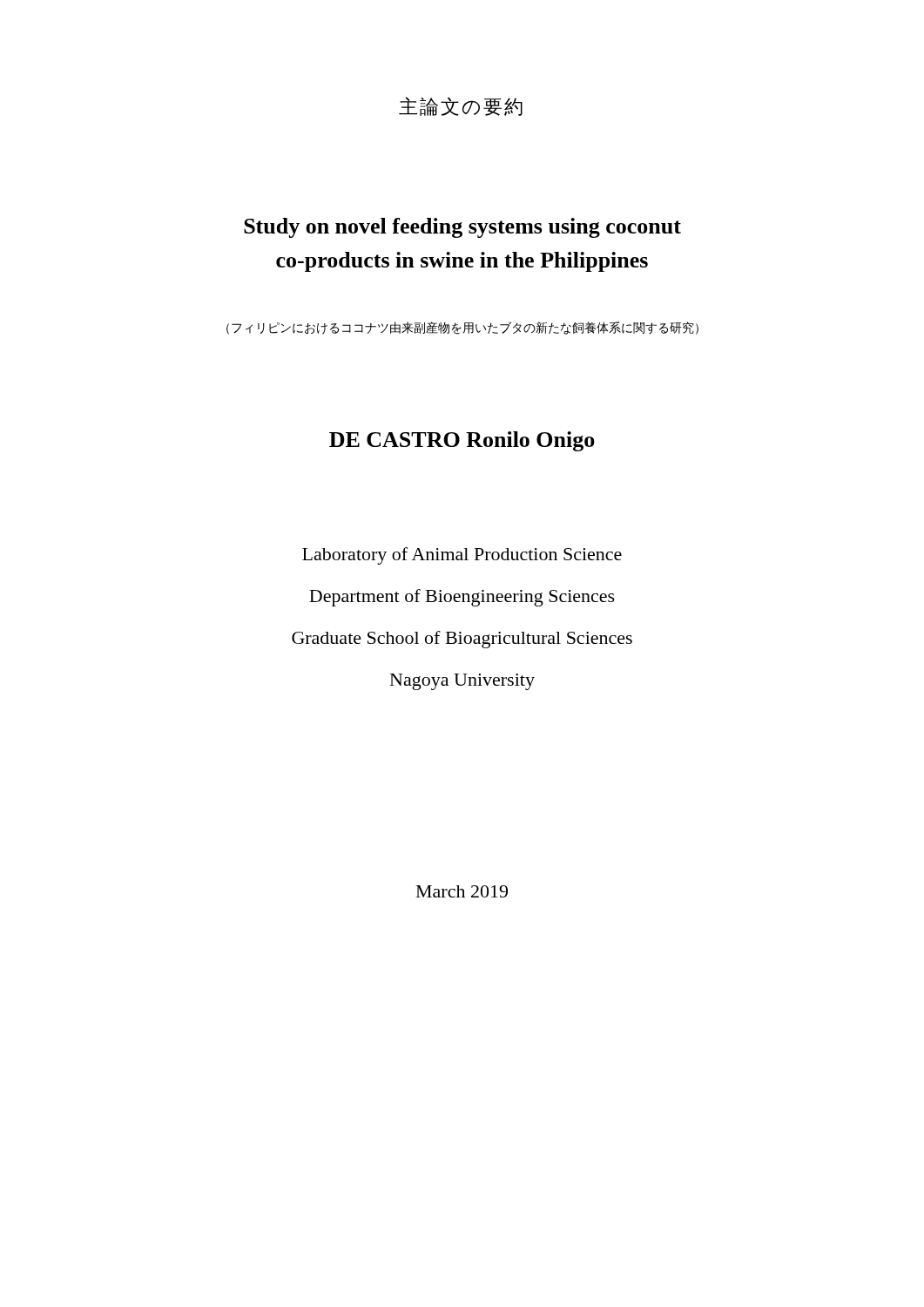The width and height of the screenshot is (924, 1307).
Task: Click on the title containing "Study on novel feeding"
Action: click(462, 243)
